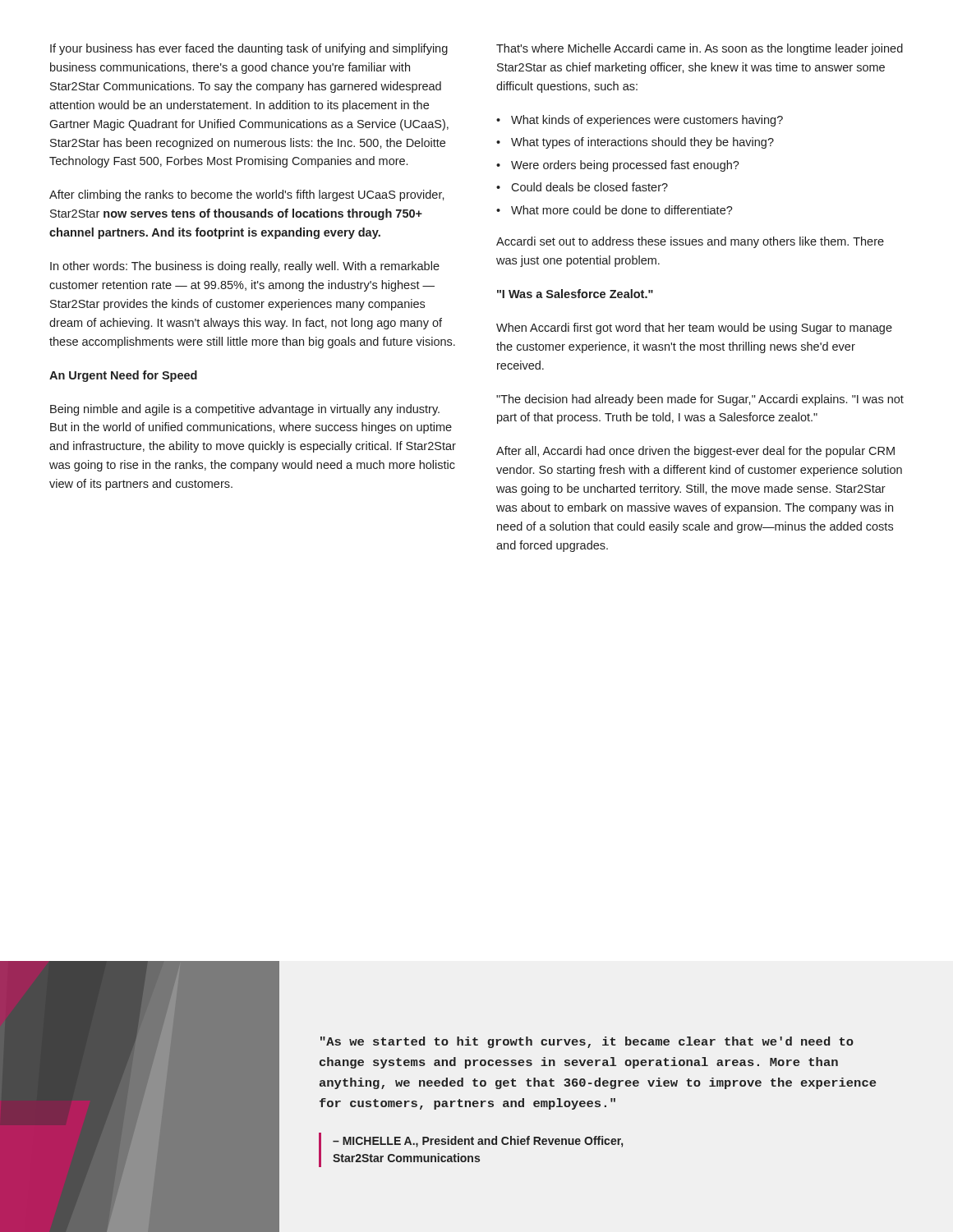Click on the text block containing "That's where Michelle Accardi came"

pyautogui.click(x=700, y=68)
